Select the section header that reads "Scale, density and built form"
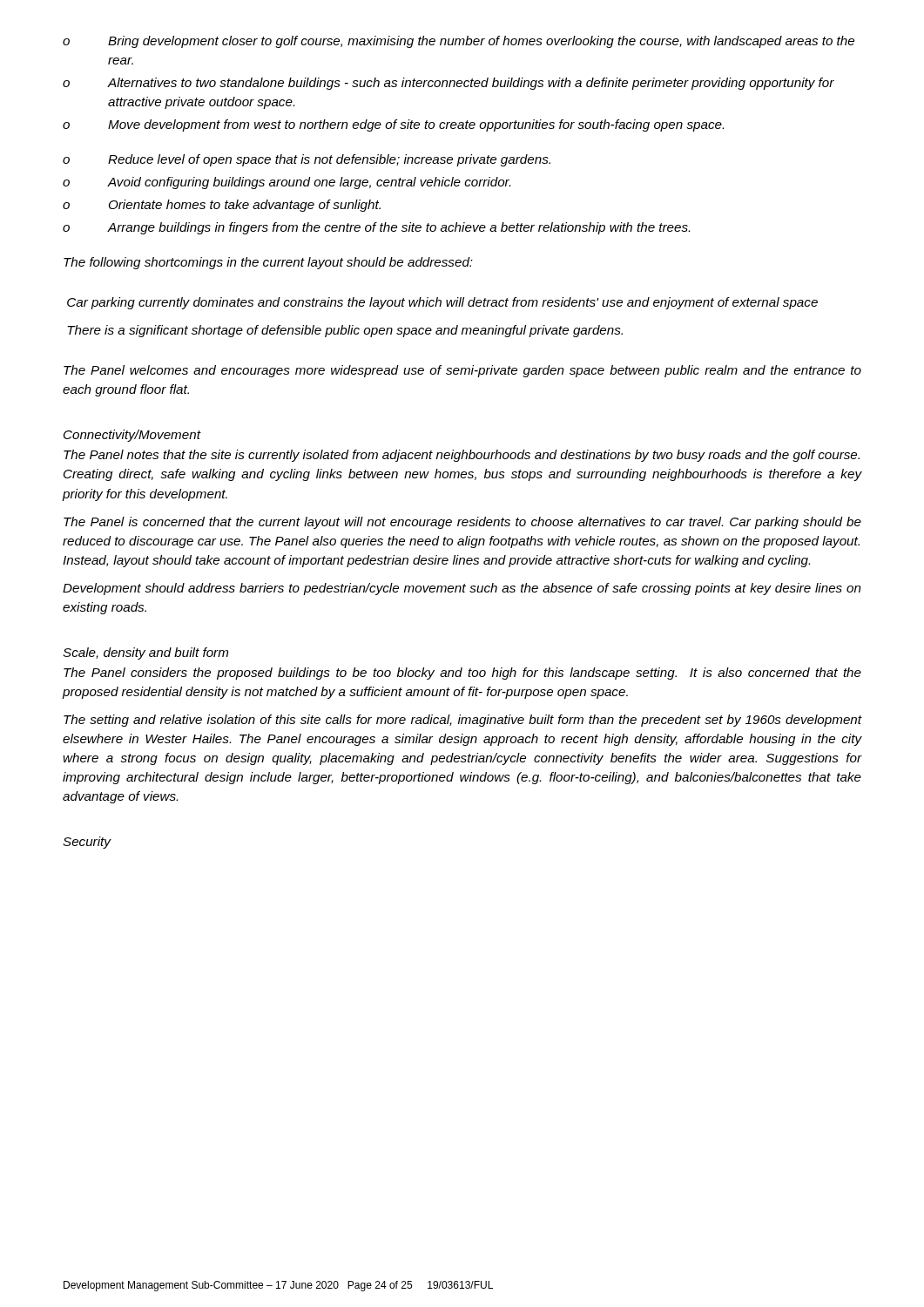Screen dimensions: 1307x924 146,652
